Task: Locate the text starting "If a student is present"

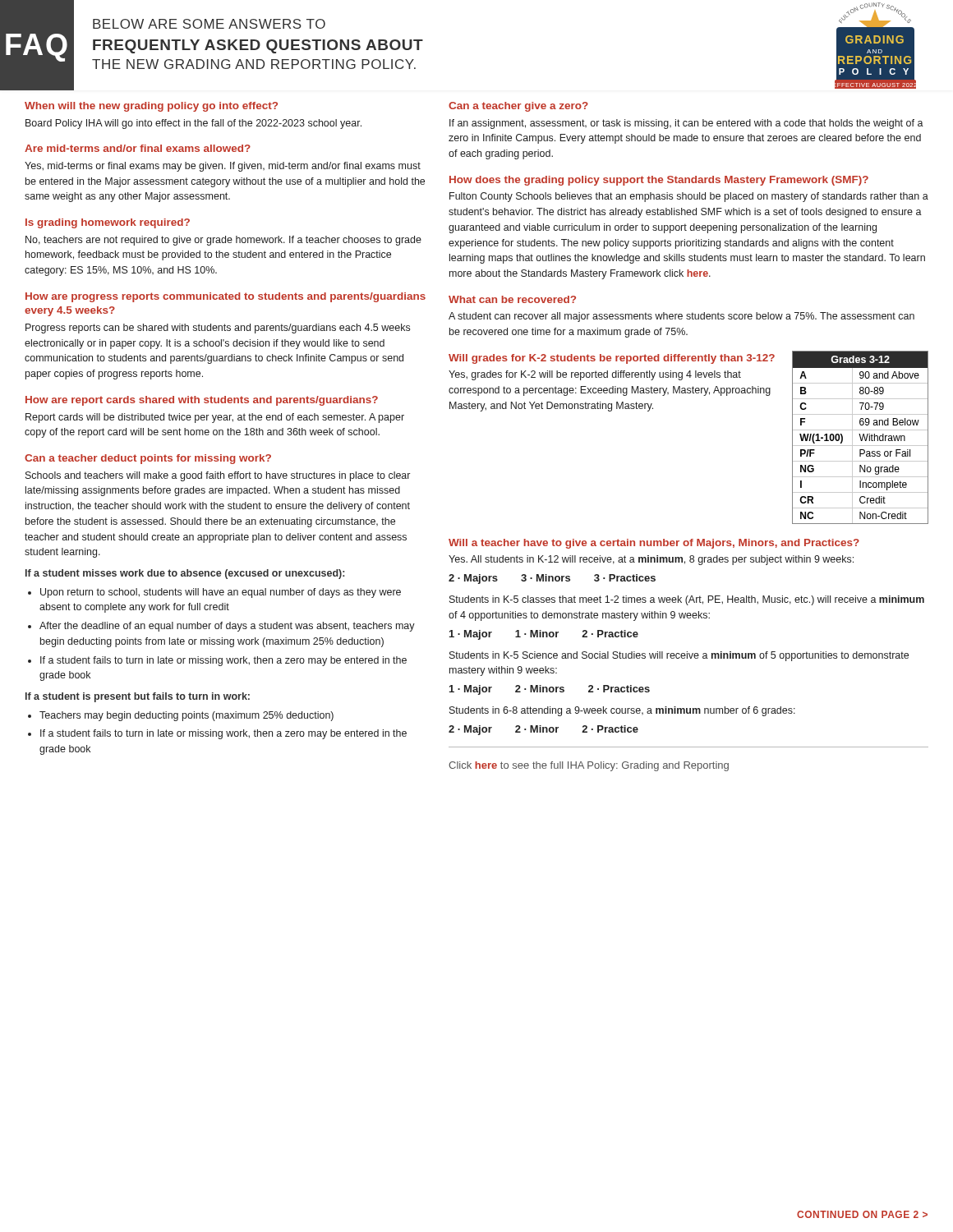Action: [x=138, y=697]
